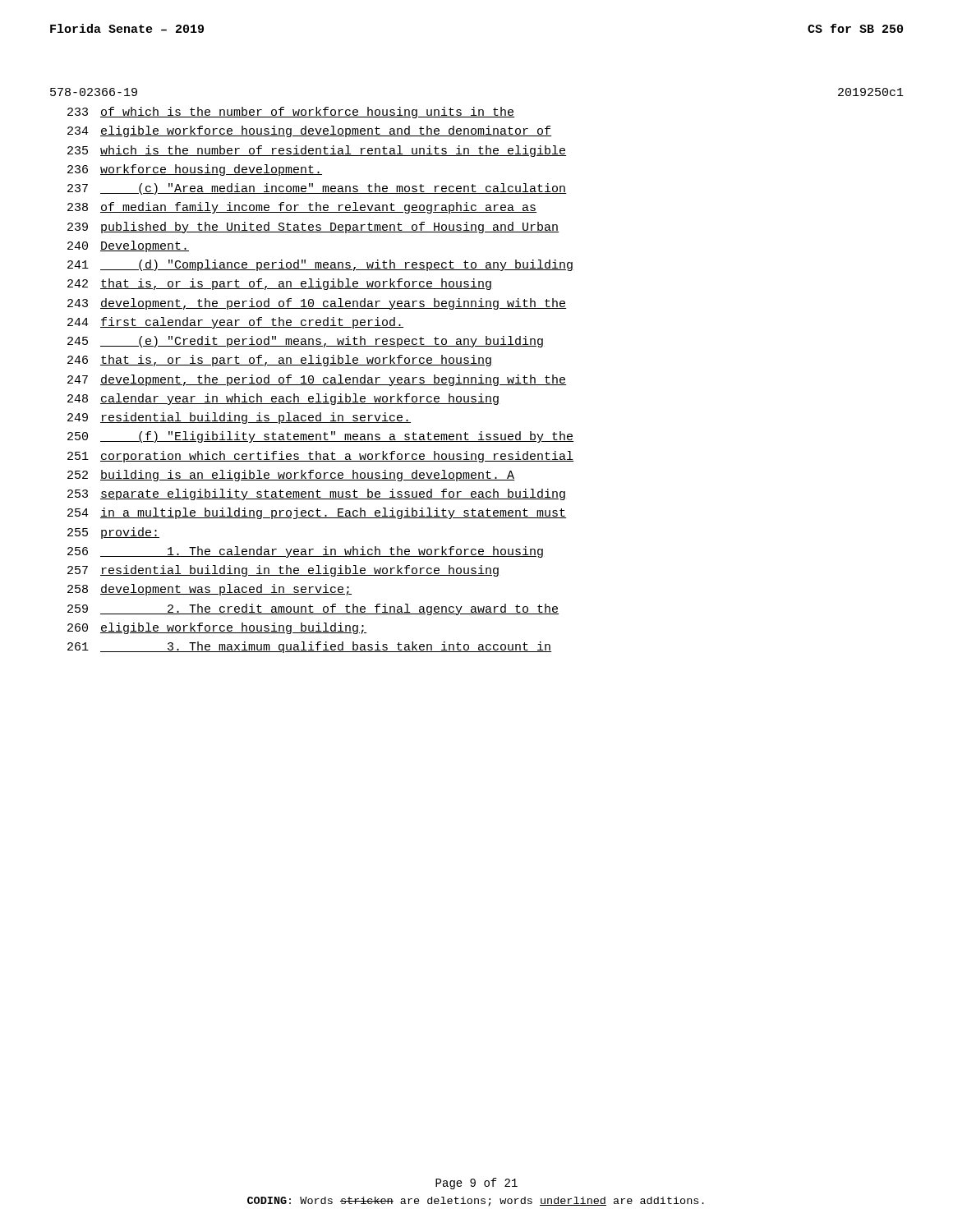The height and width of the screenshot is (1232, 953).
Task: Find the block starting "234 eligible workforce housing development and the denominator"
Action: pyautogui.click(x=476, y=132)
